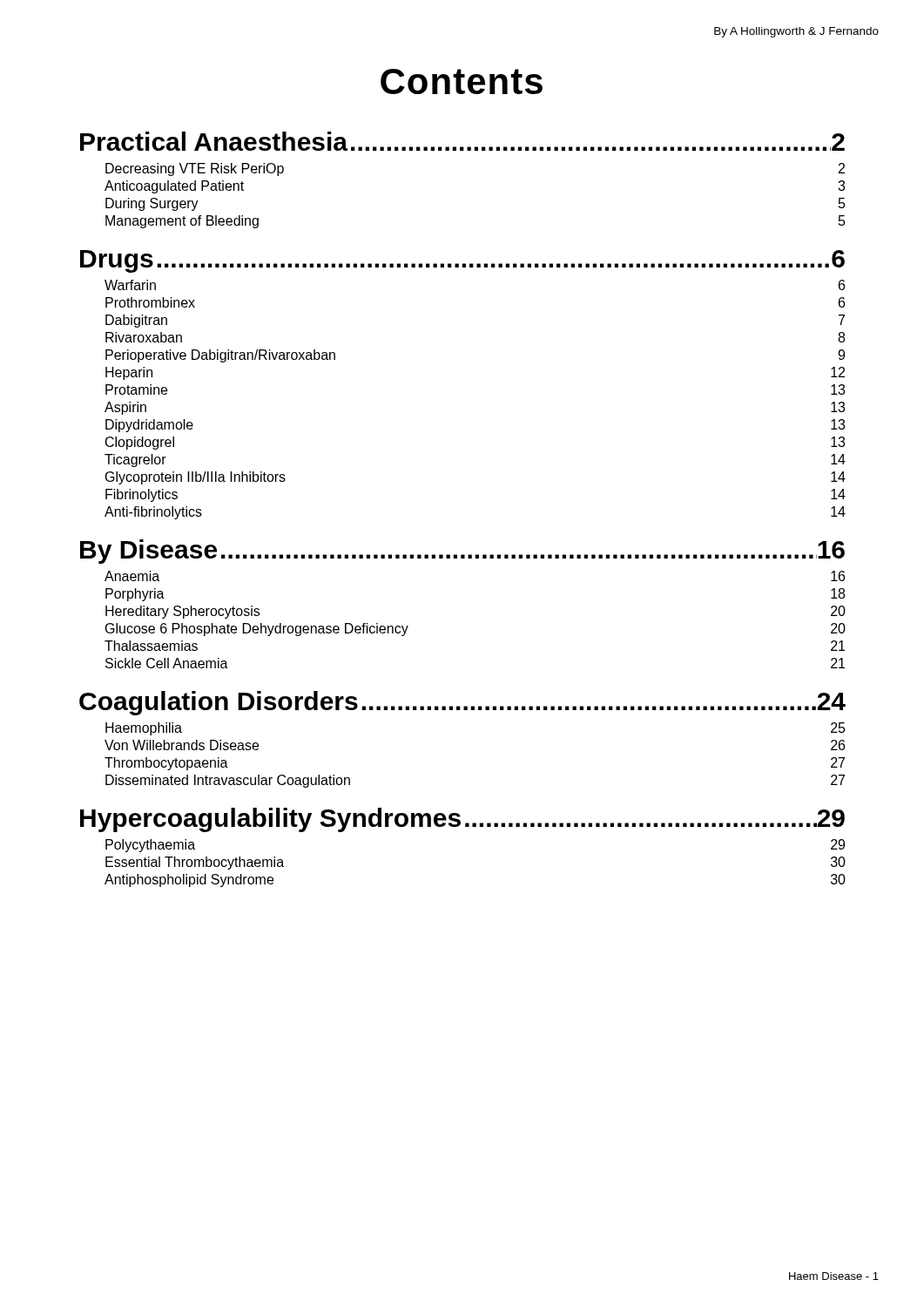Select the element starting "Dipydridamole 13"

149,426
